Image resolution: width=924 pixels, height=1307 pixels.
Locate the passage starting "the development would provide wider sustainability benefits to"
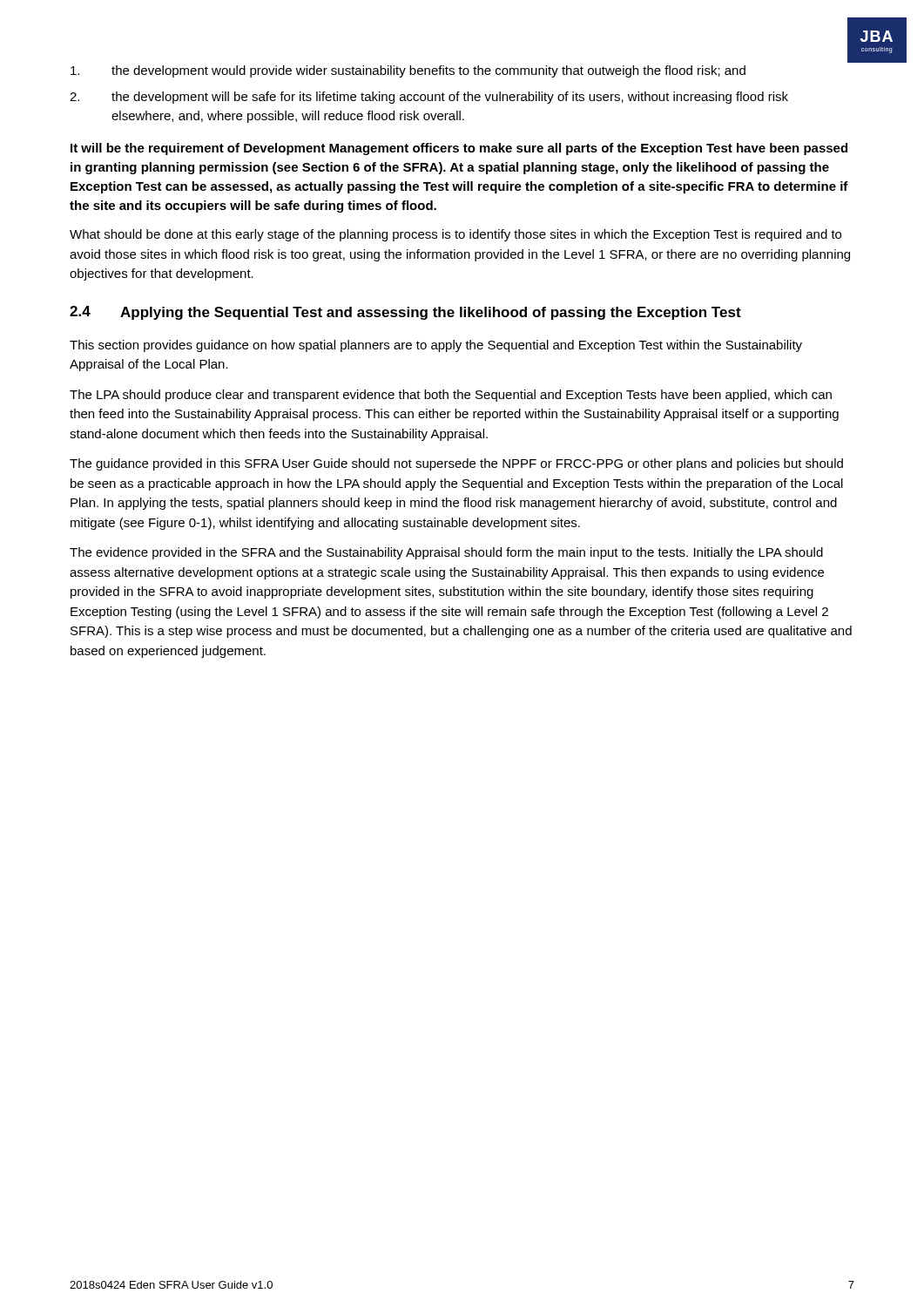(462, 71)
